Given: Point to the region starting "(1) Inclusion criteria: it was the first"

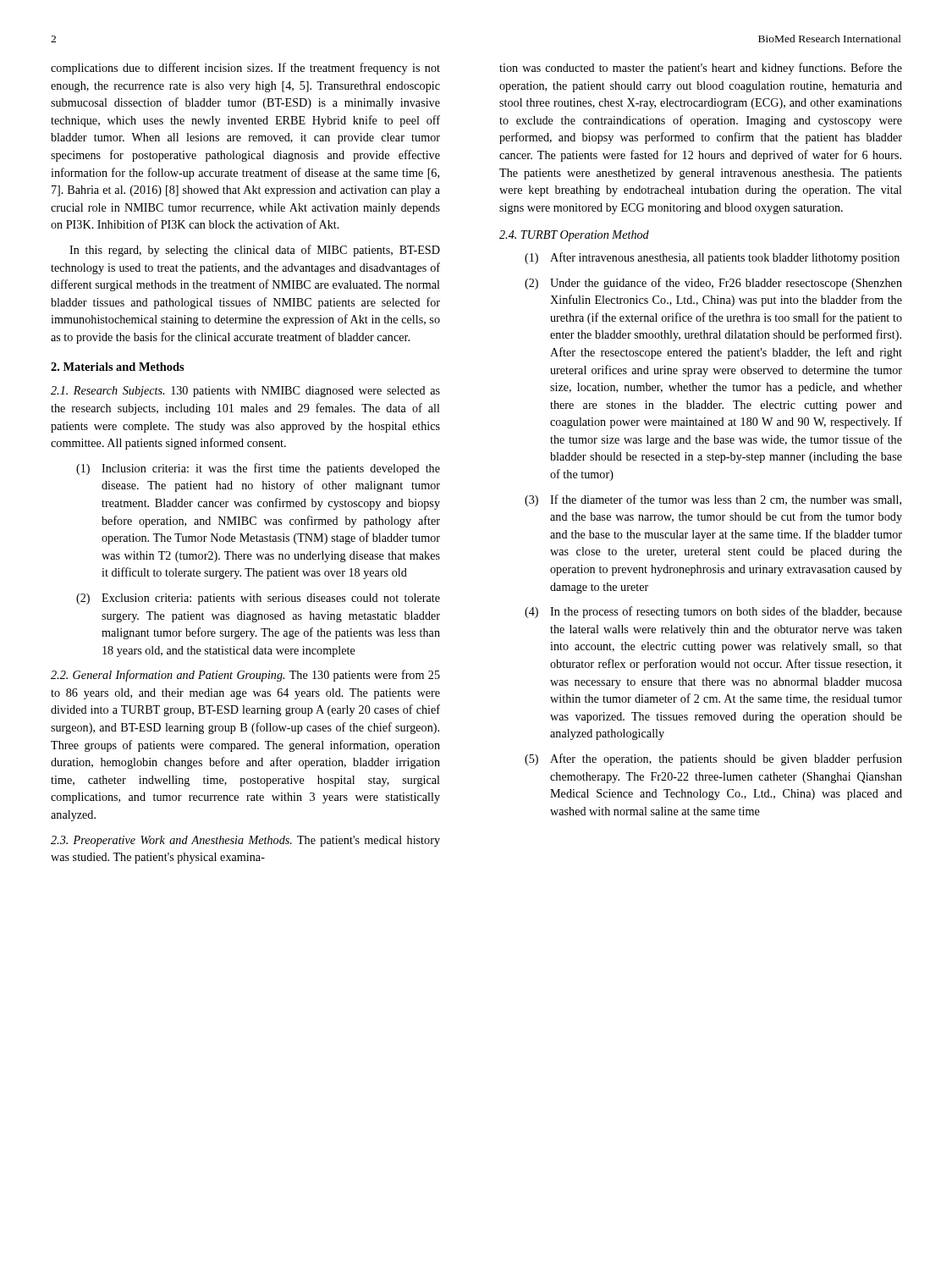Looking at the screenshot, I should point(258,521).
